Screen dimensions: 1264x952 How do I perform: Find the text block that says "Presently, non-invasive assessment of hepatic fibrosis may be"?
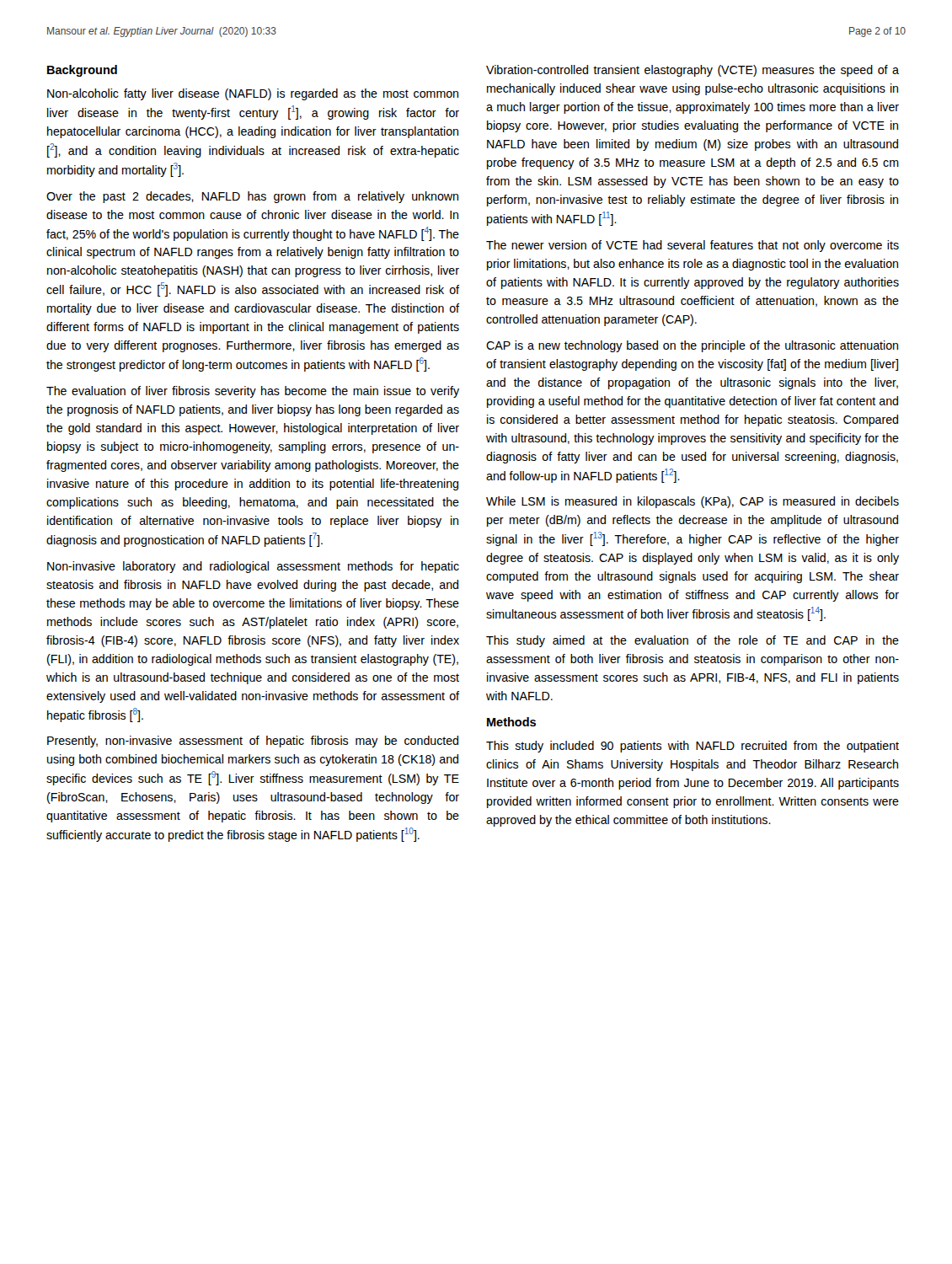tap(253, 788)
